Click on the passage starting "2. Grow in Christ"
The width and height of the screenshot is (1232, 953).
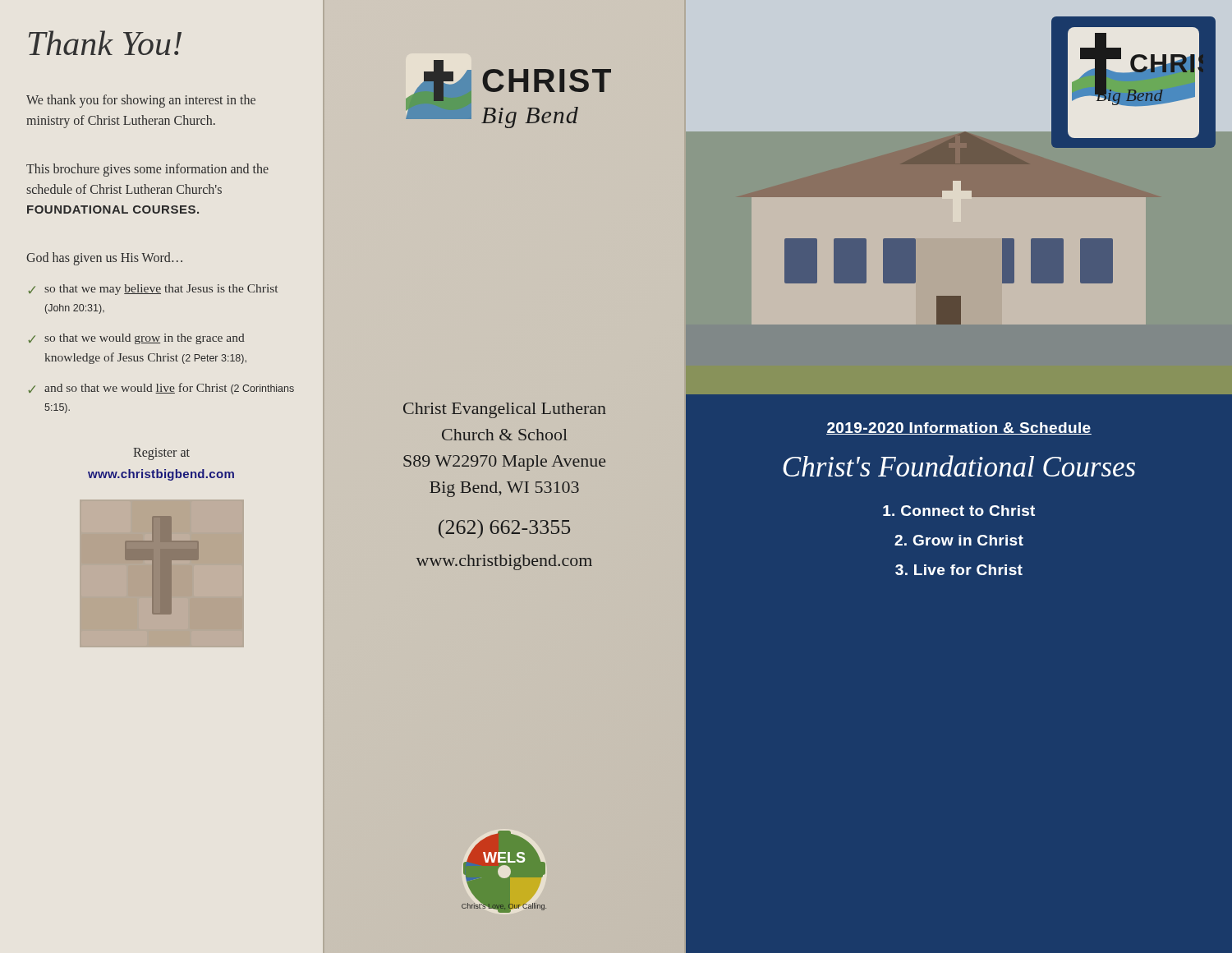(x=959, y=540)
